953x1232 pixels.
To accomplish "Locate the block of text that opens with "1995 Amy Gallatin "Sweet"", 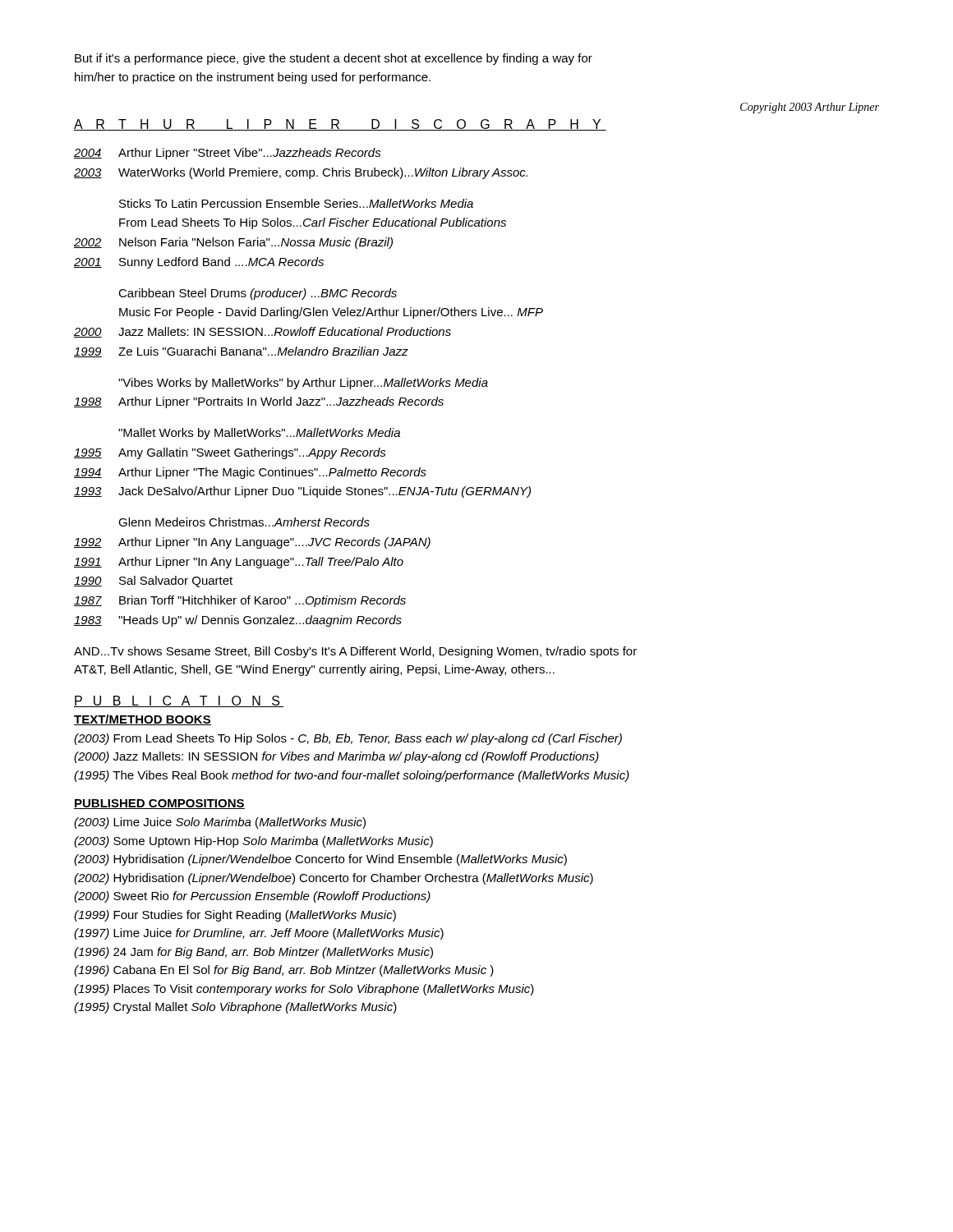I will pyautogui.click(x=230, y=453).
